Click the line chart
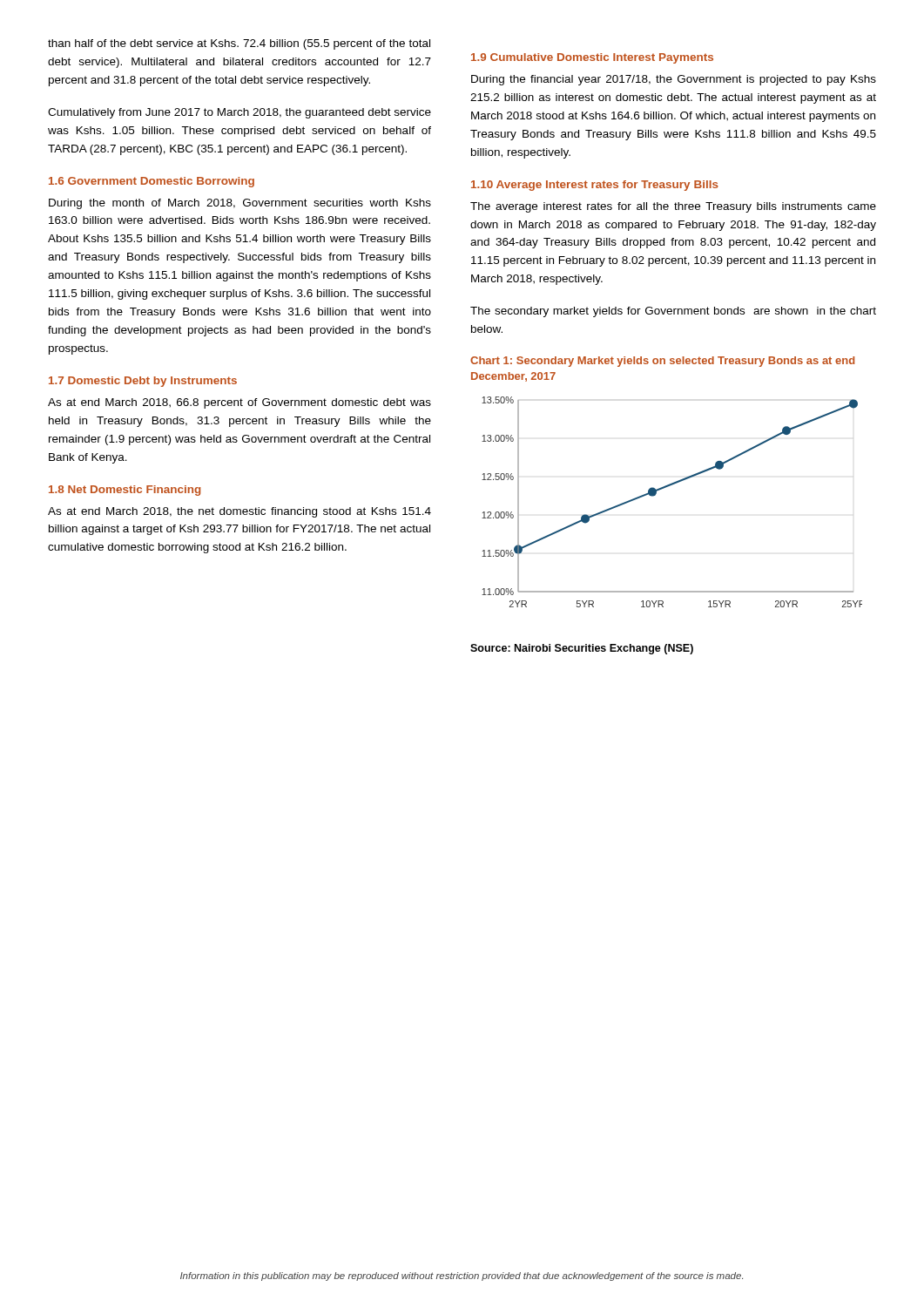This screenshot has height=1307, width=924. pyautogui.click(x=673, y=515)
